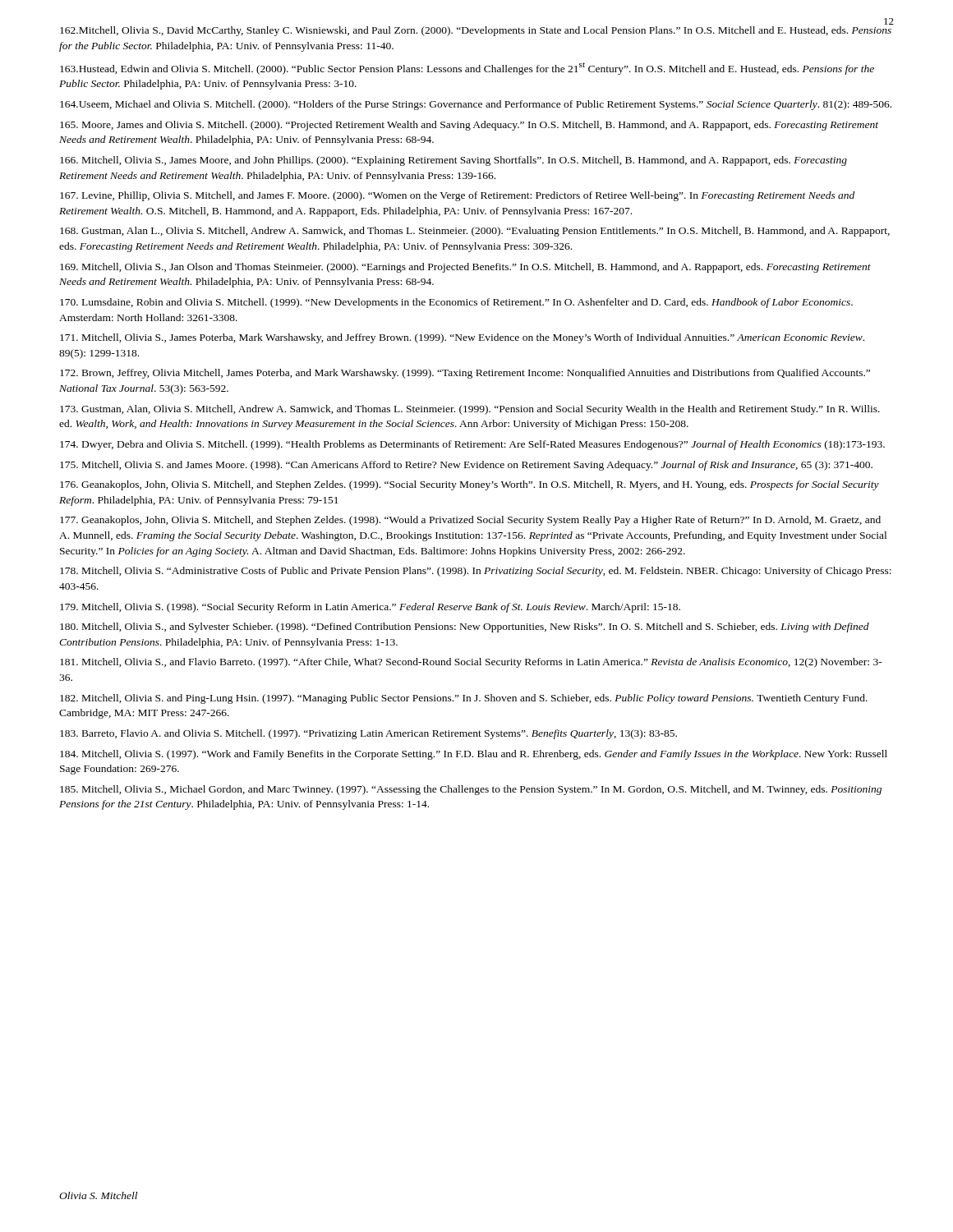Locate the list item that says "177. Geanakoplos, John, Olivia S."
This screenshot has width=953, height=1232.
click(x=473, y=535)
